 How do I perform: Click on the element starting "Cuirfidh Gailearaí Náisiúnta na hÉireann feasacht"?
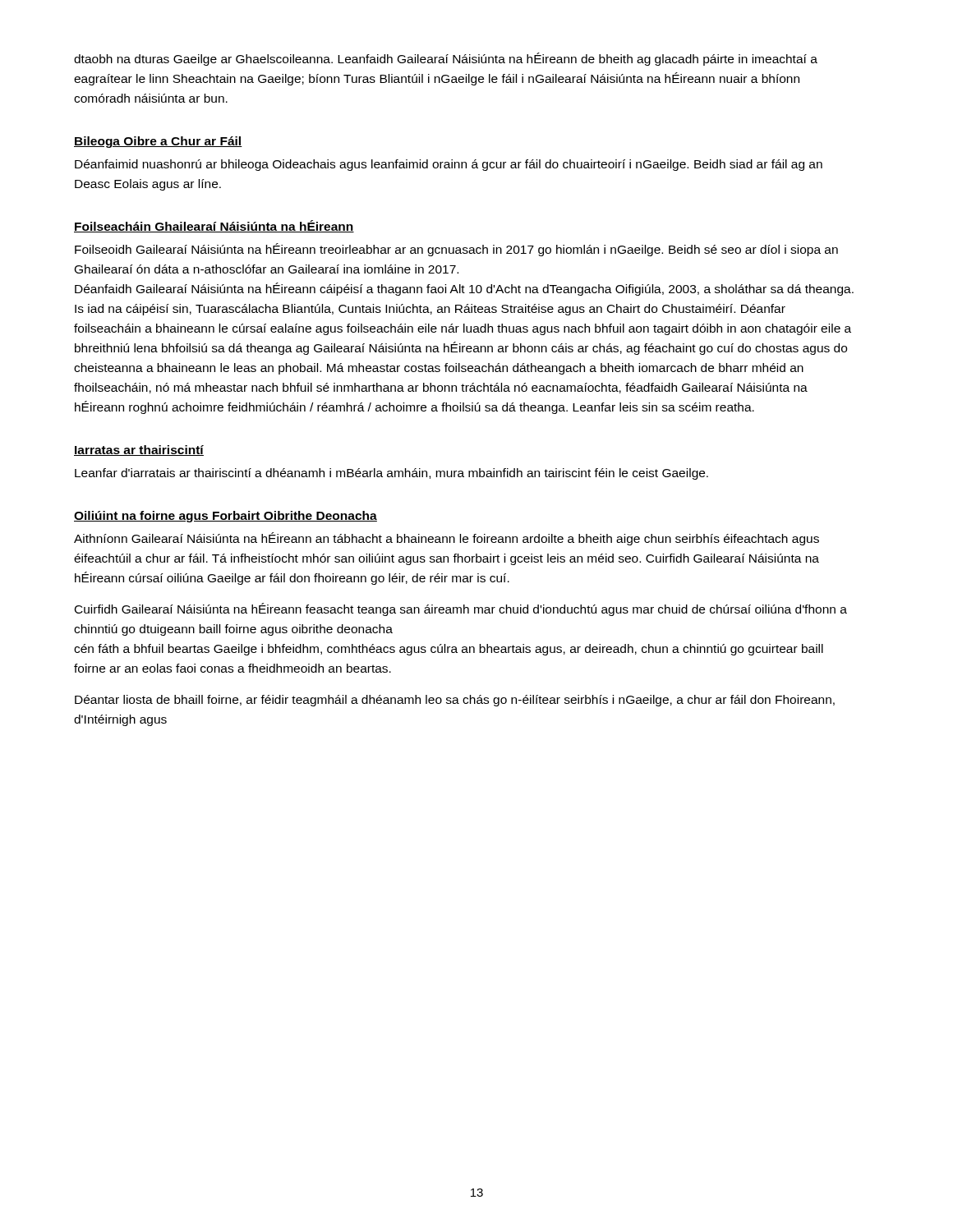coord(460,639)
